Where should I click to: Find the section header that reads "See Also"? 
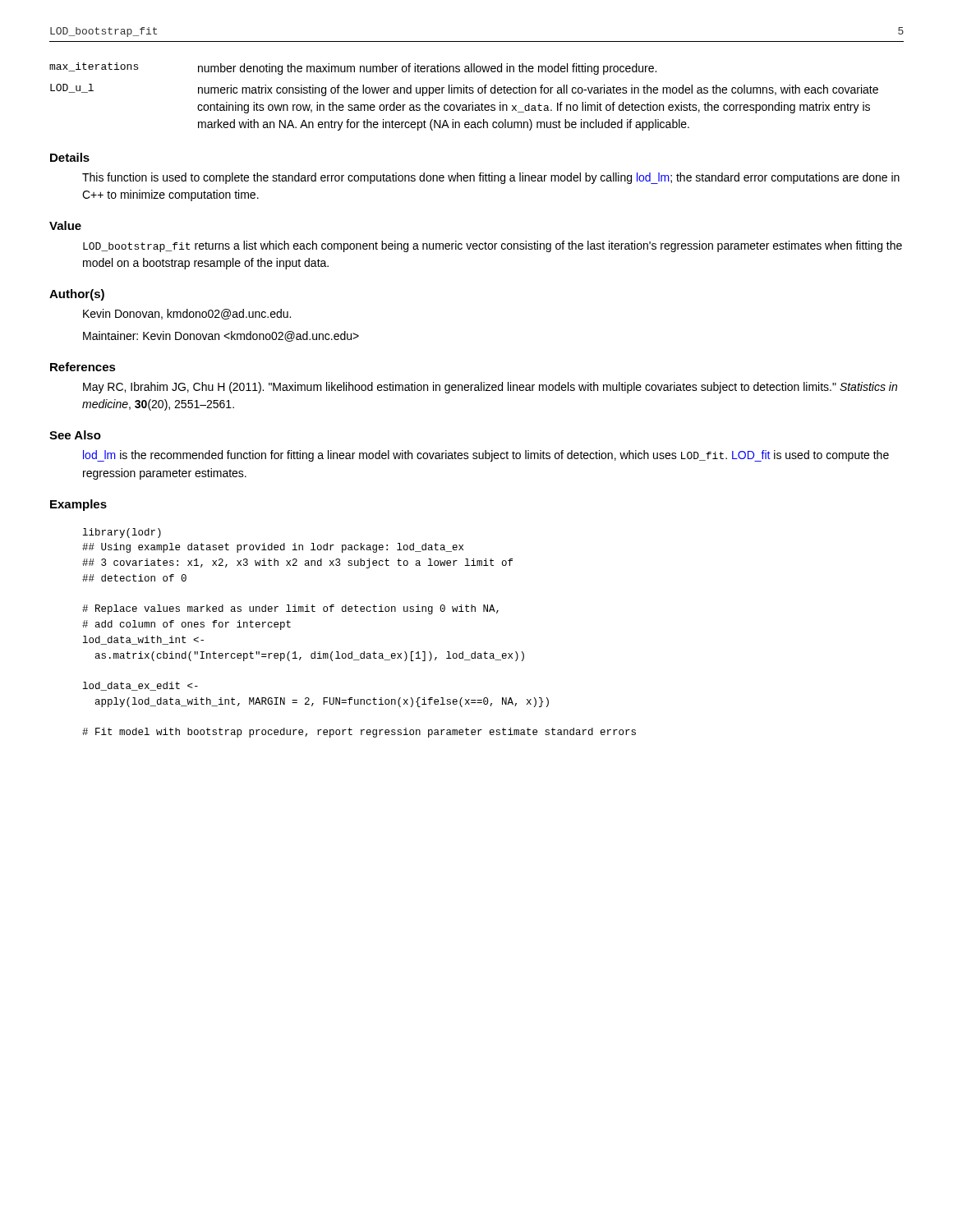tap(75, 435)
